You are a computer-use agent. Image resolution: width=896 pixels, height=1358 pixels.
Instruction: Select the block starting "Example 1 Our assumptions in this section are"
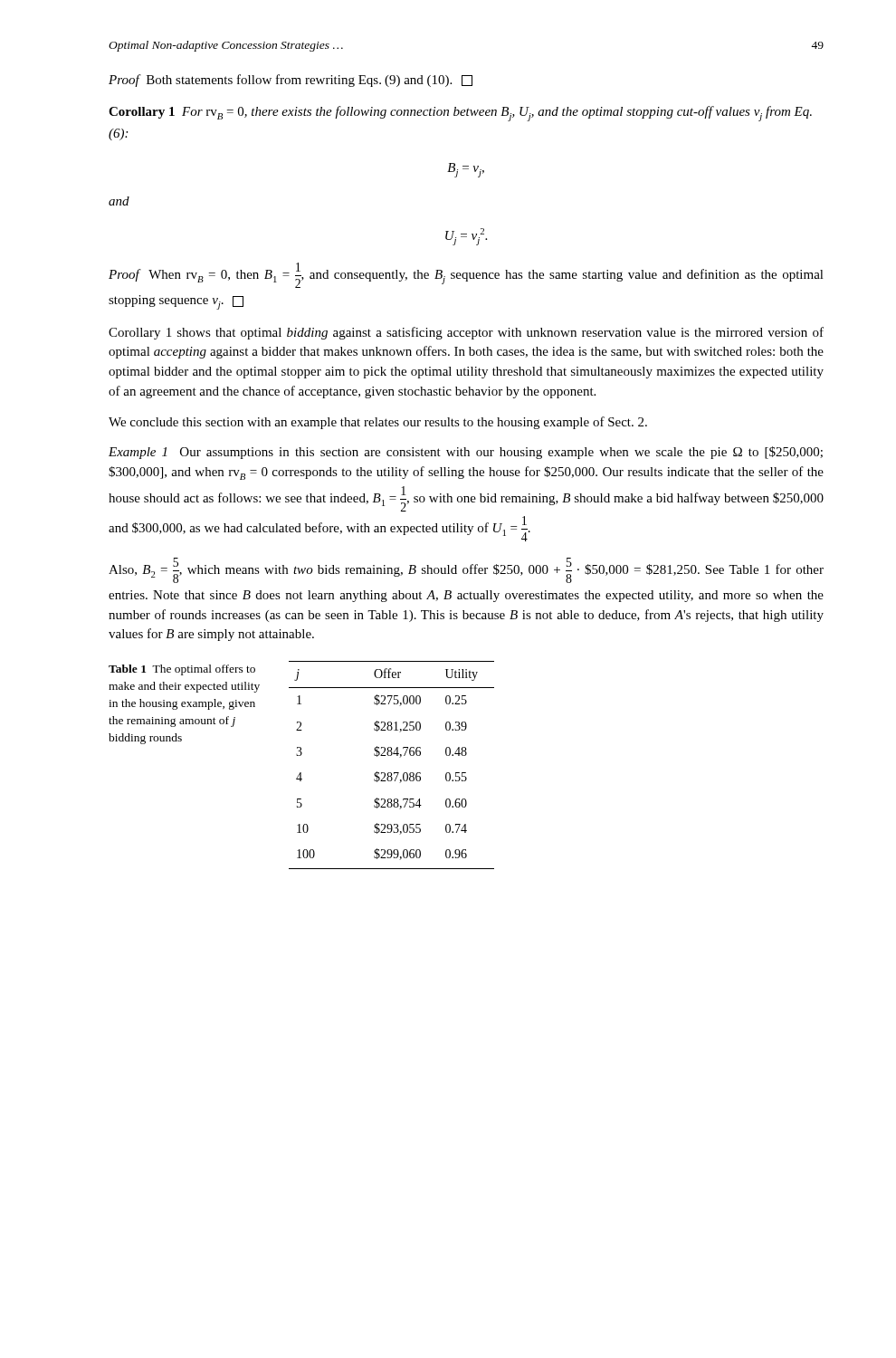[x=466, y=495]
